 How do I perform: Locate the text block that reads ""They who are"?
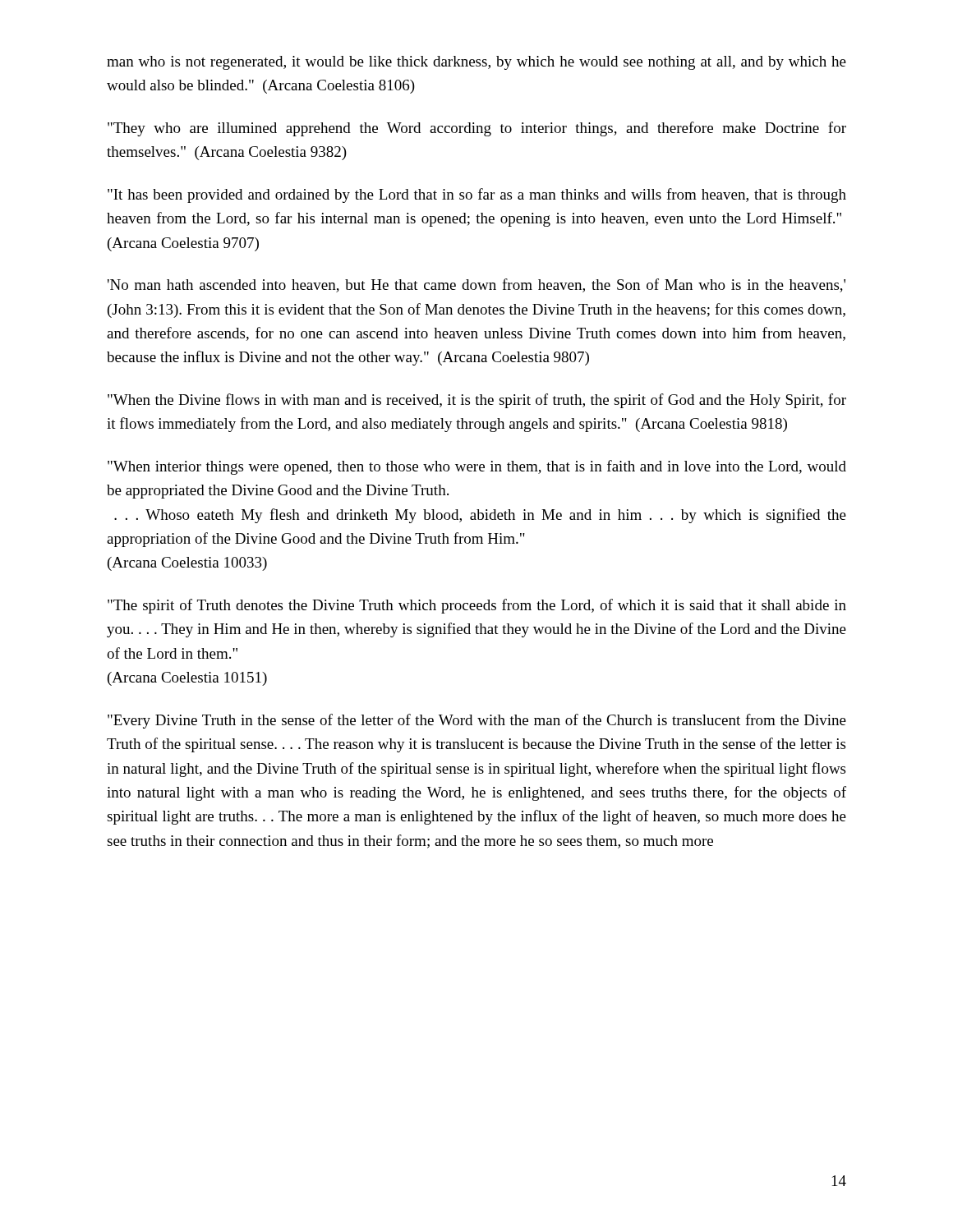click(x=476, y=140)
